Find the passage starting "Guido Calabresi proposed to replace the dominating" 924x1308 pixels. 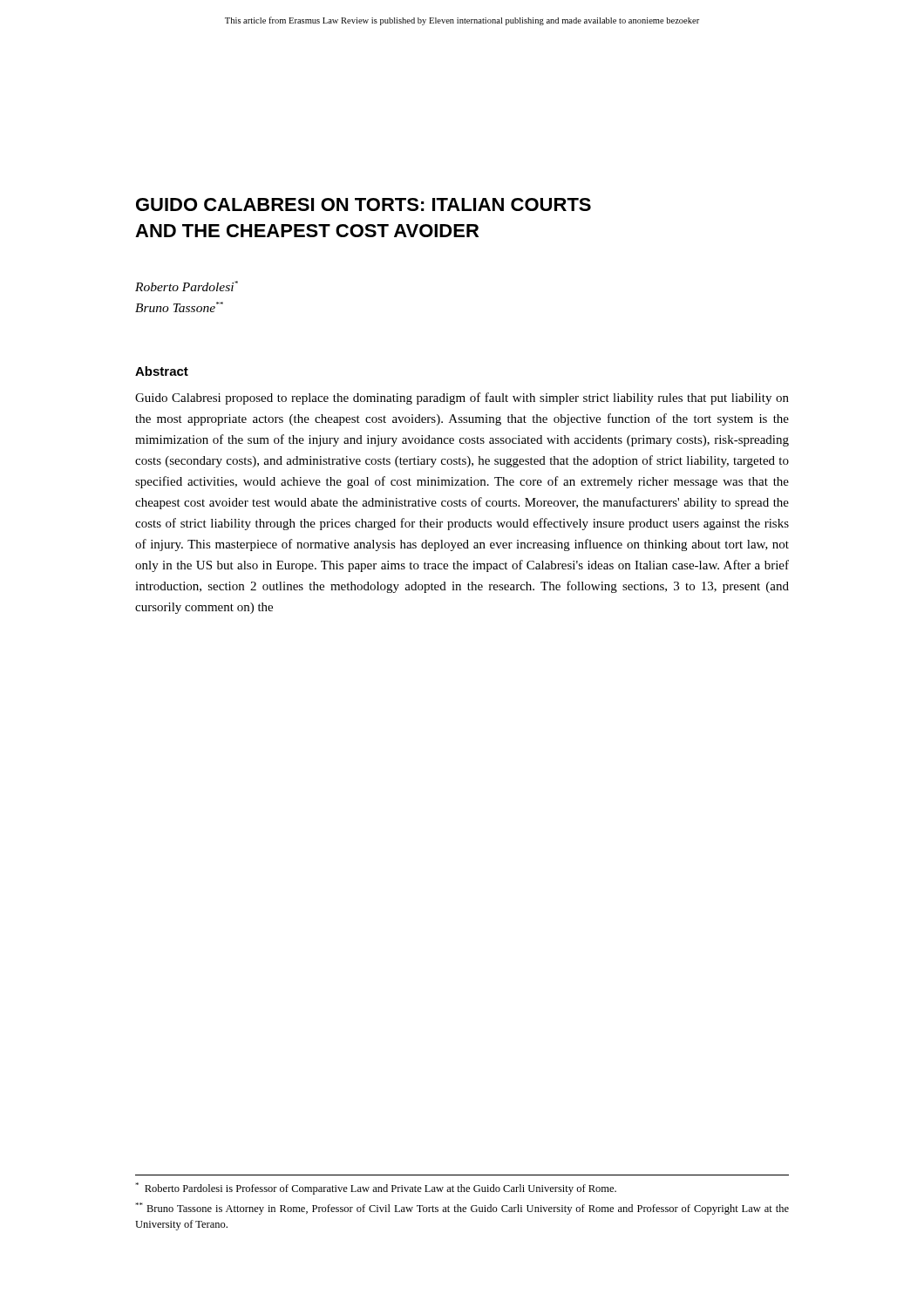462,503
